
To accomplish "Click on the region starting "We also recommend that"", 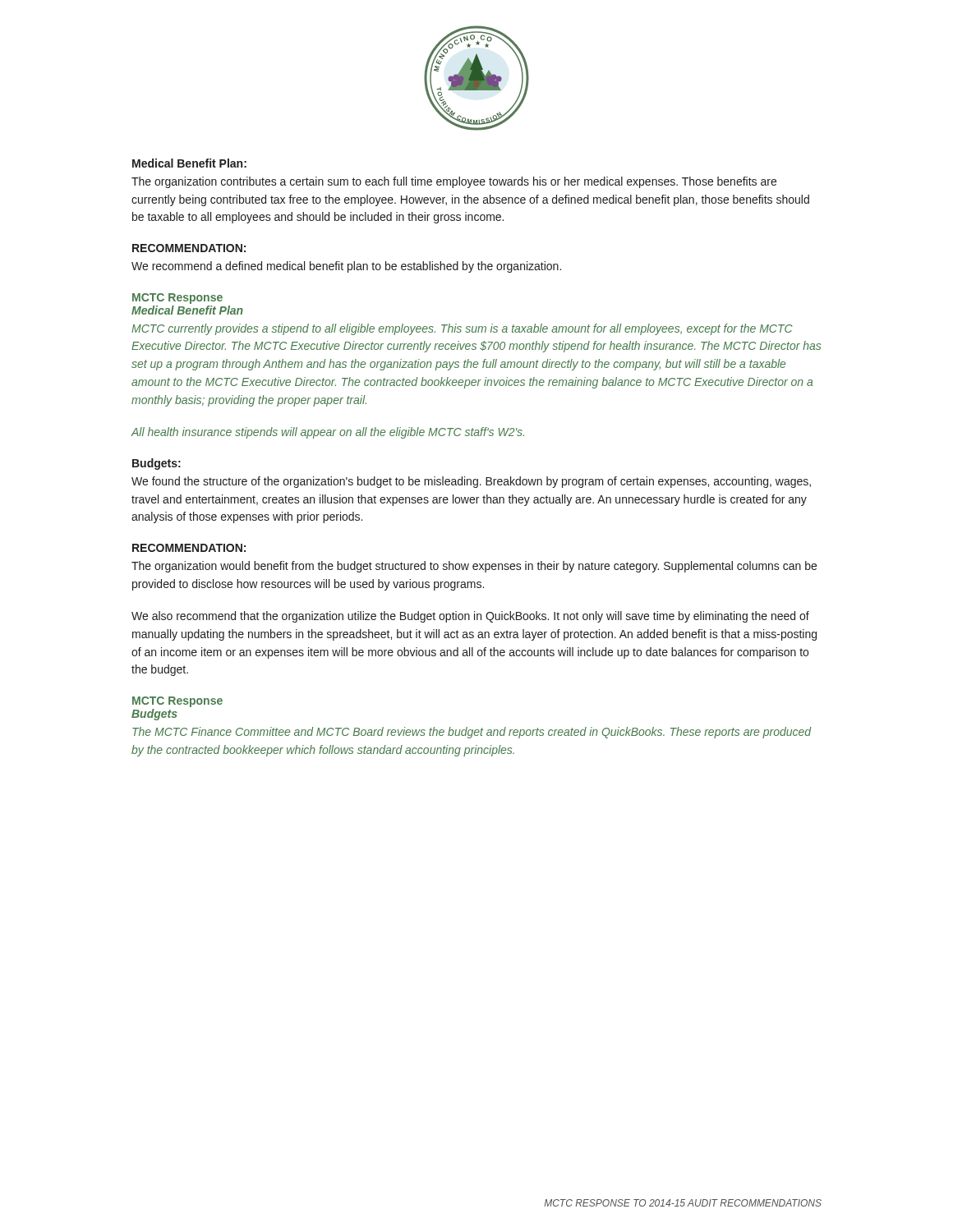I will (x=476, y=644).
